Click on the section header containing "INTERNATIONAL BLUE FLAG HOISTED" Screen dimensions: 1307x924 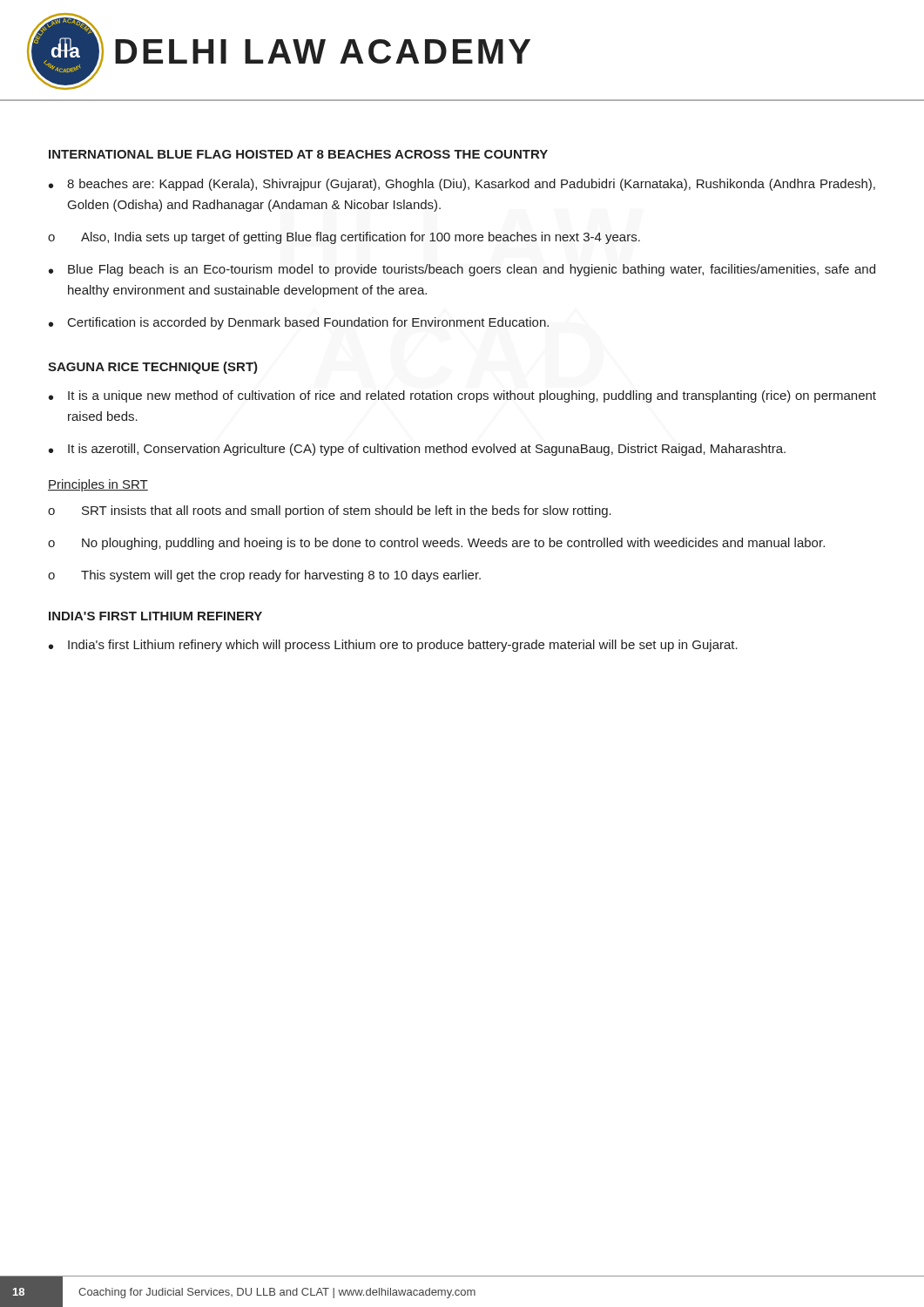point(298,154)
